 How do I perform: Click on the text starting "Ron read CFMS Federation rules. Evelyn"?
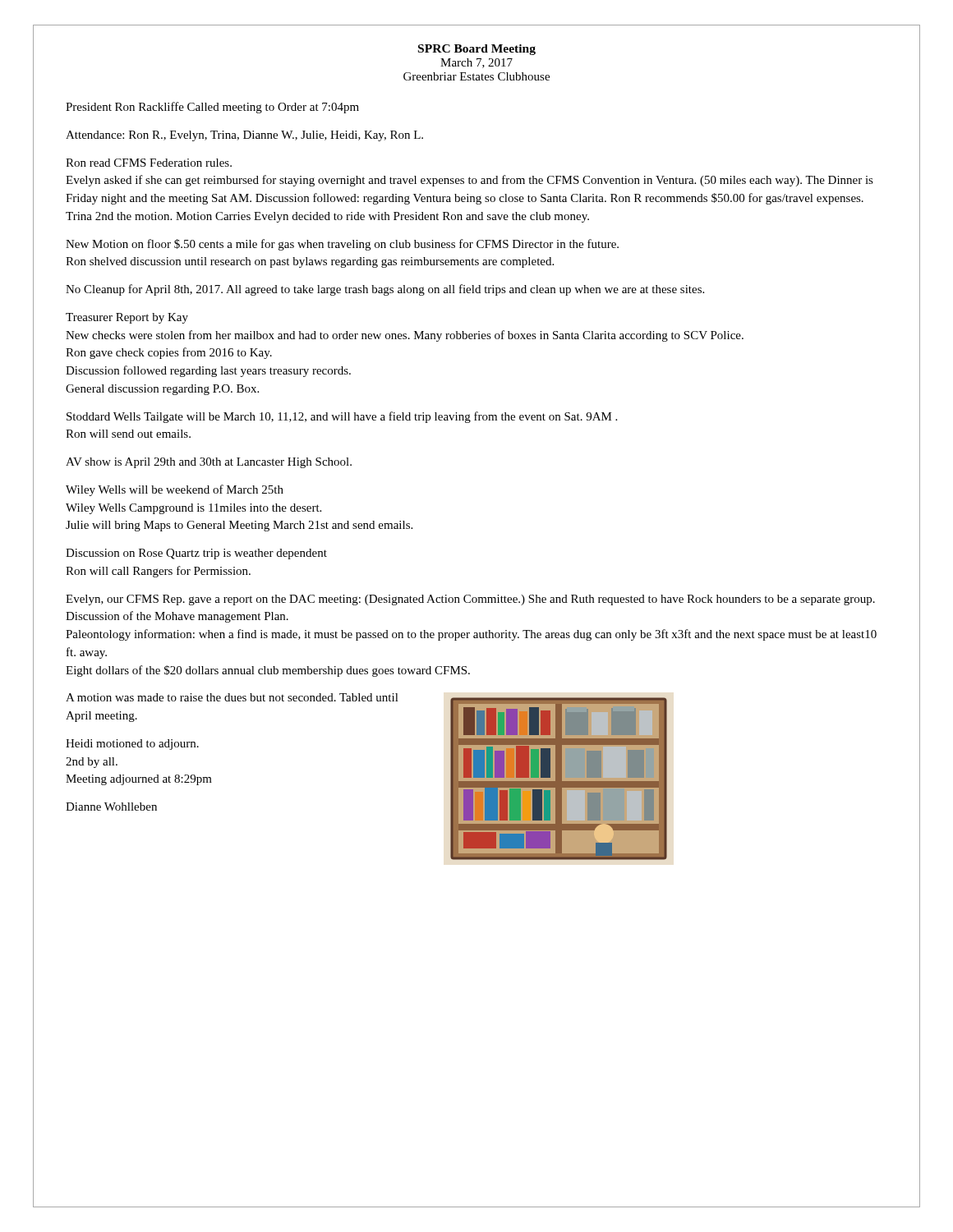(470, 189)
